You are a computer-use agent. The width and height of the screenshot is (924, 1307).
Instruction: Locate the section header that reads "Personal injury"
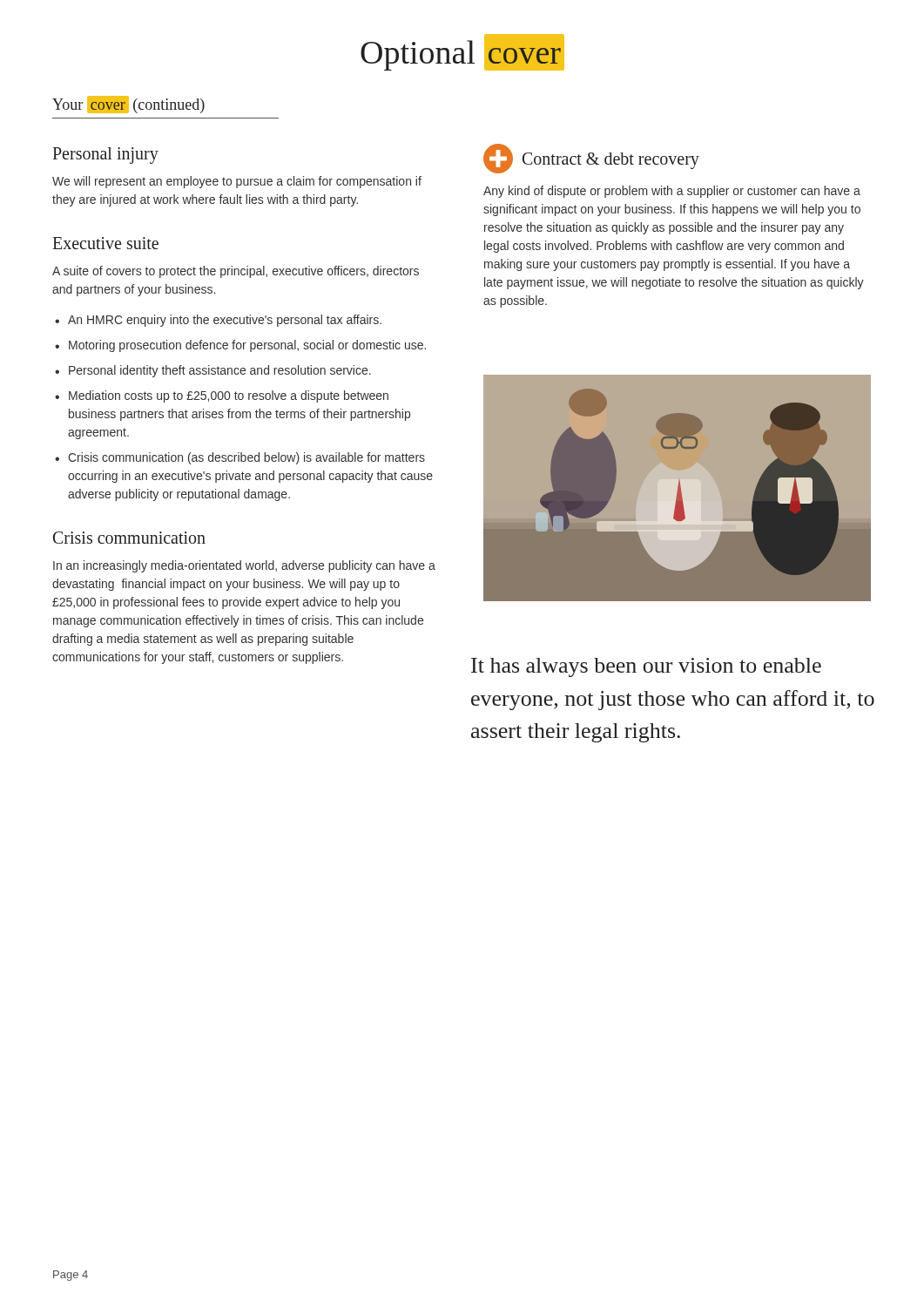coord(105,153)
